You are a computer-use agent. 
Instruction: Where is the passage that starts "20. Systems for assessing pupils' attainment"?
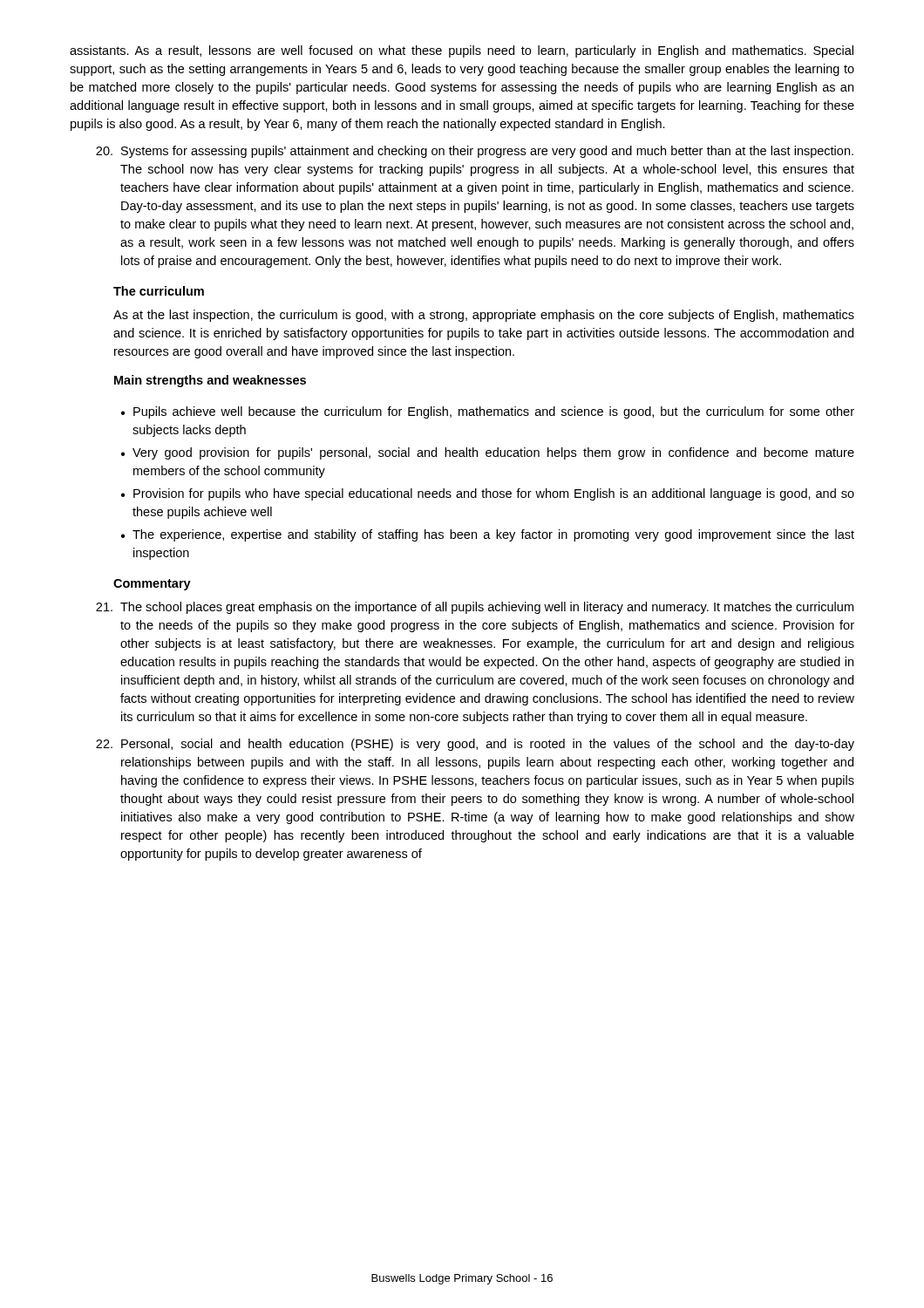462,206
